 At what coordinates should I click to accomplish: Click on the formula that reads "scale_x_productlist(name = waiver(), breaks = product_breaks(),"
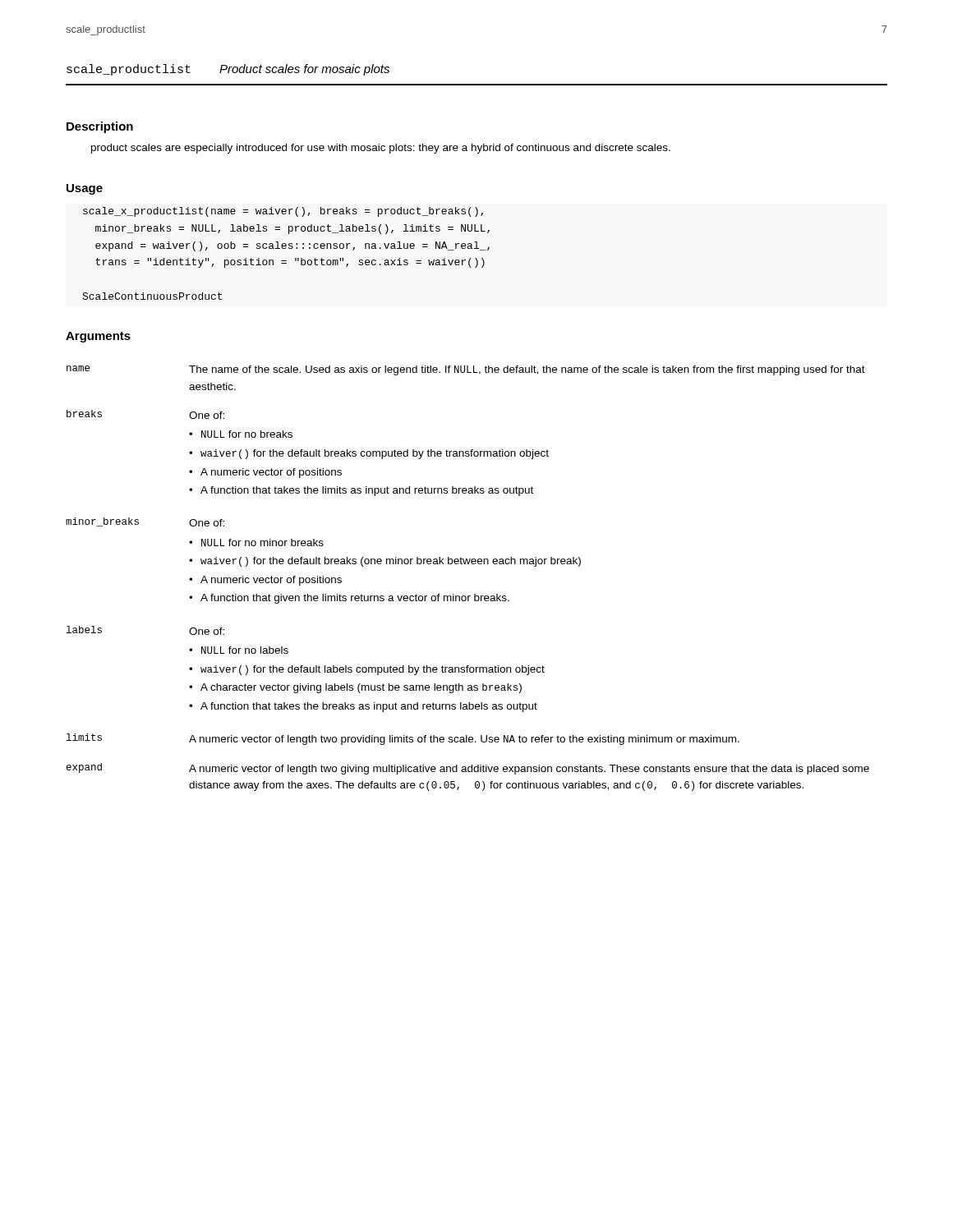(485, 255)
